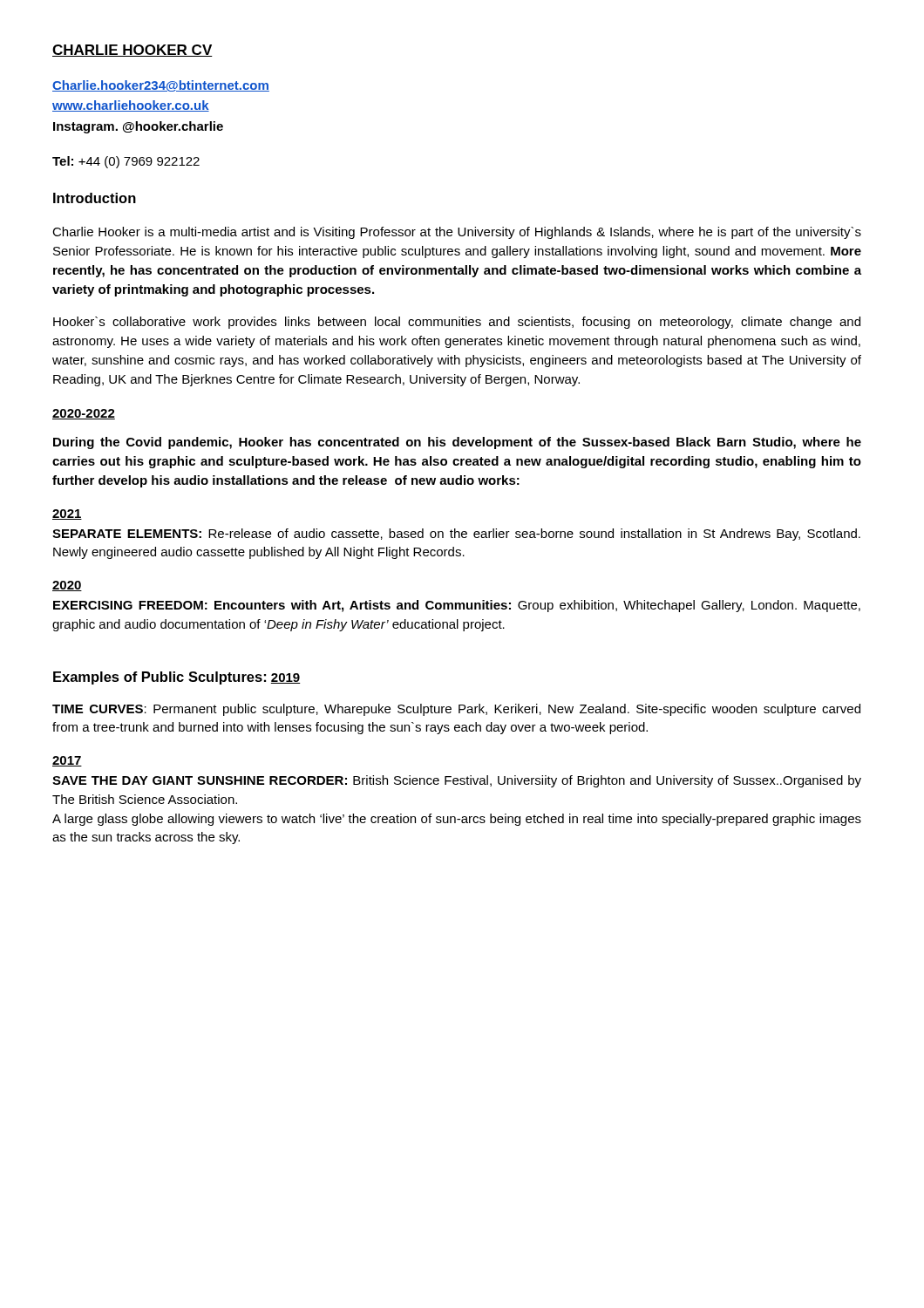Select the element starting "Charlie Hooker is a multi-media artist and is"

tap(457, 261)
